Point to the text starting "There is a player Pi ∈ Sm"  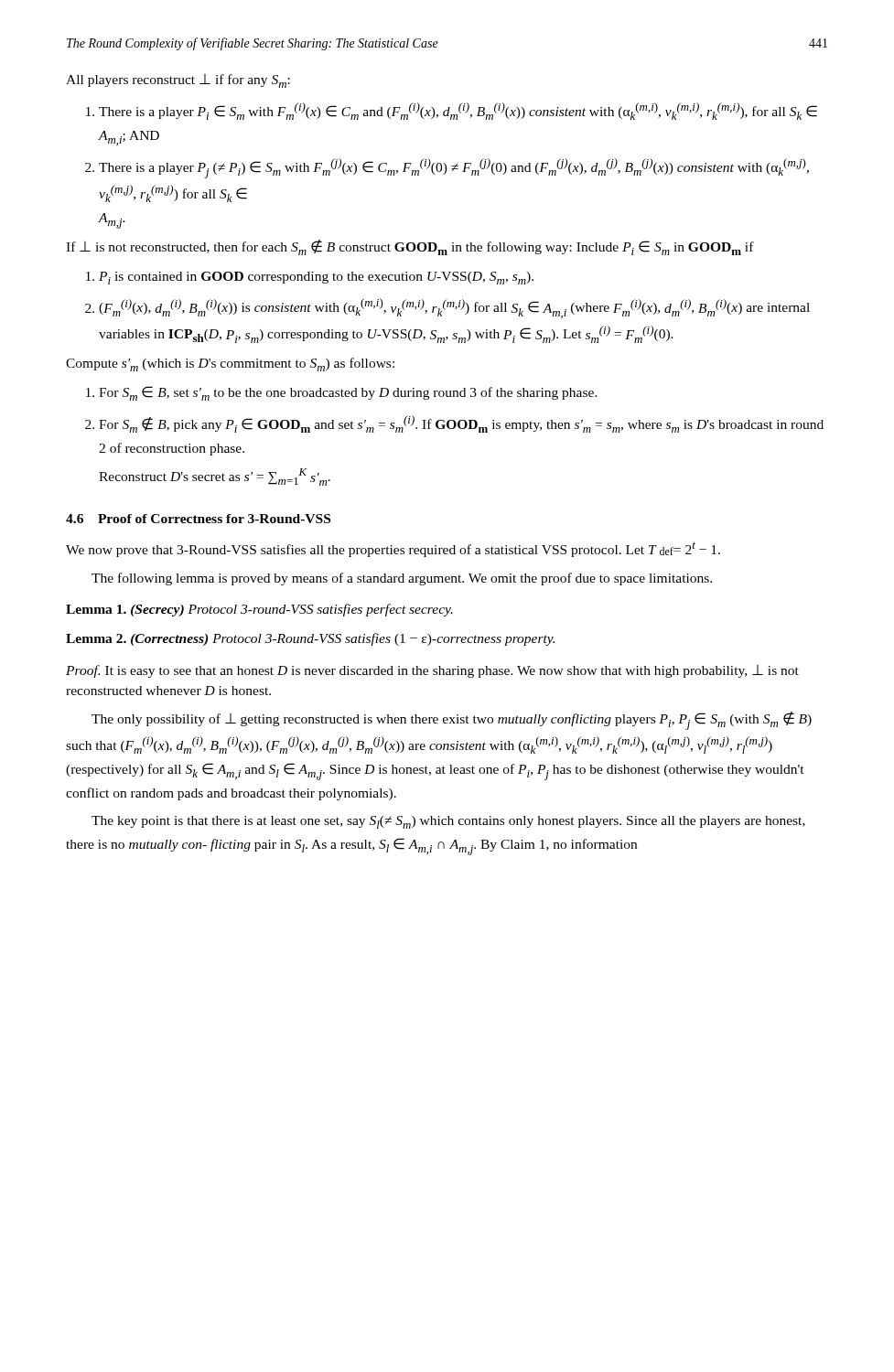(458, 123)
